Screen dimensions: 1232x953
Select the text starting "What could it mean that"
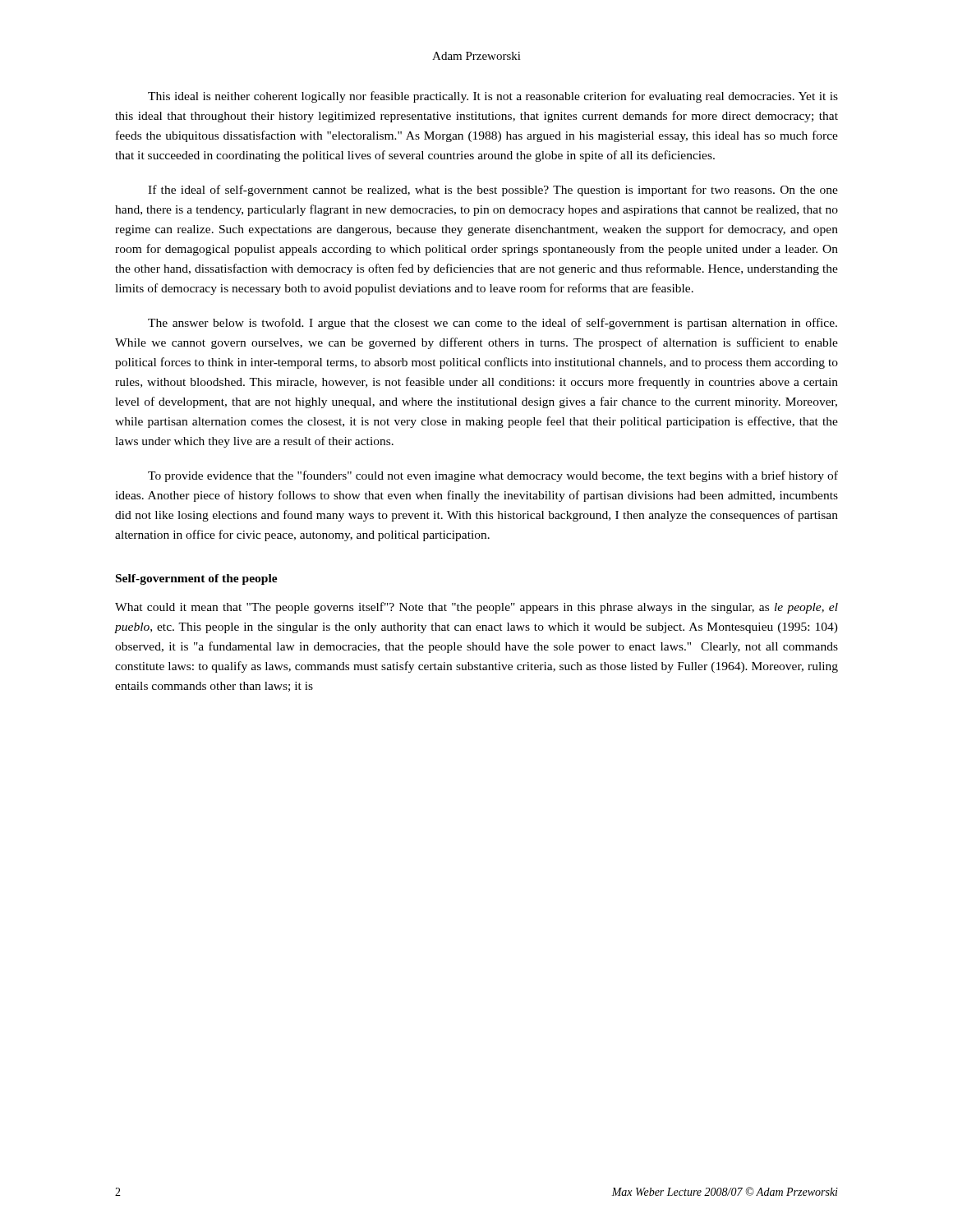point(476,647)
